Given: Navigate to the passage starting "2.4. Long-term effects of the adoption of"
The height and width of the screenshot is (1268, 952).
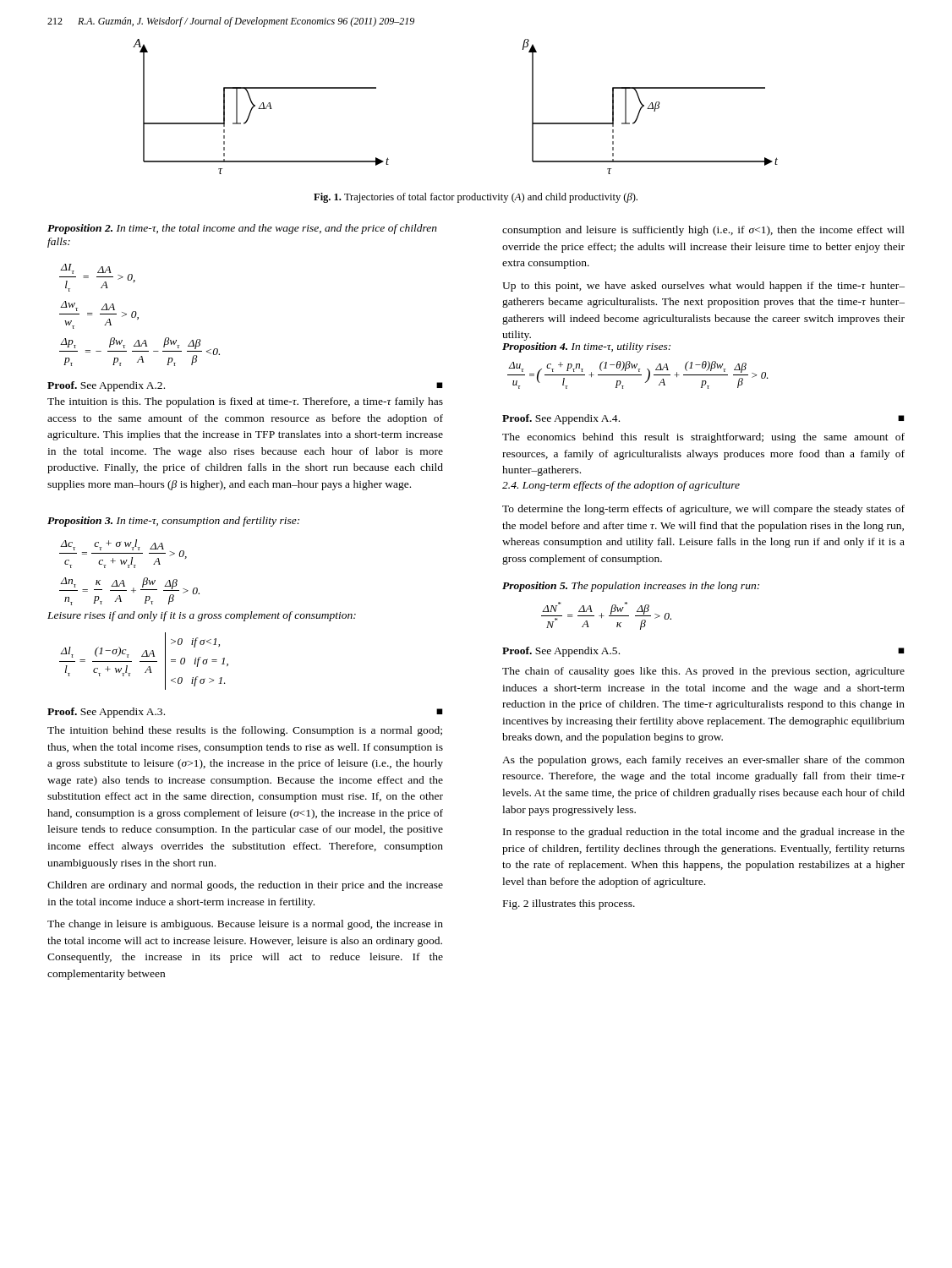Looking at the screenshot, I should coord(621,485).
